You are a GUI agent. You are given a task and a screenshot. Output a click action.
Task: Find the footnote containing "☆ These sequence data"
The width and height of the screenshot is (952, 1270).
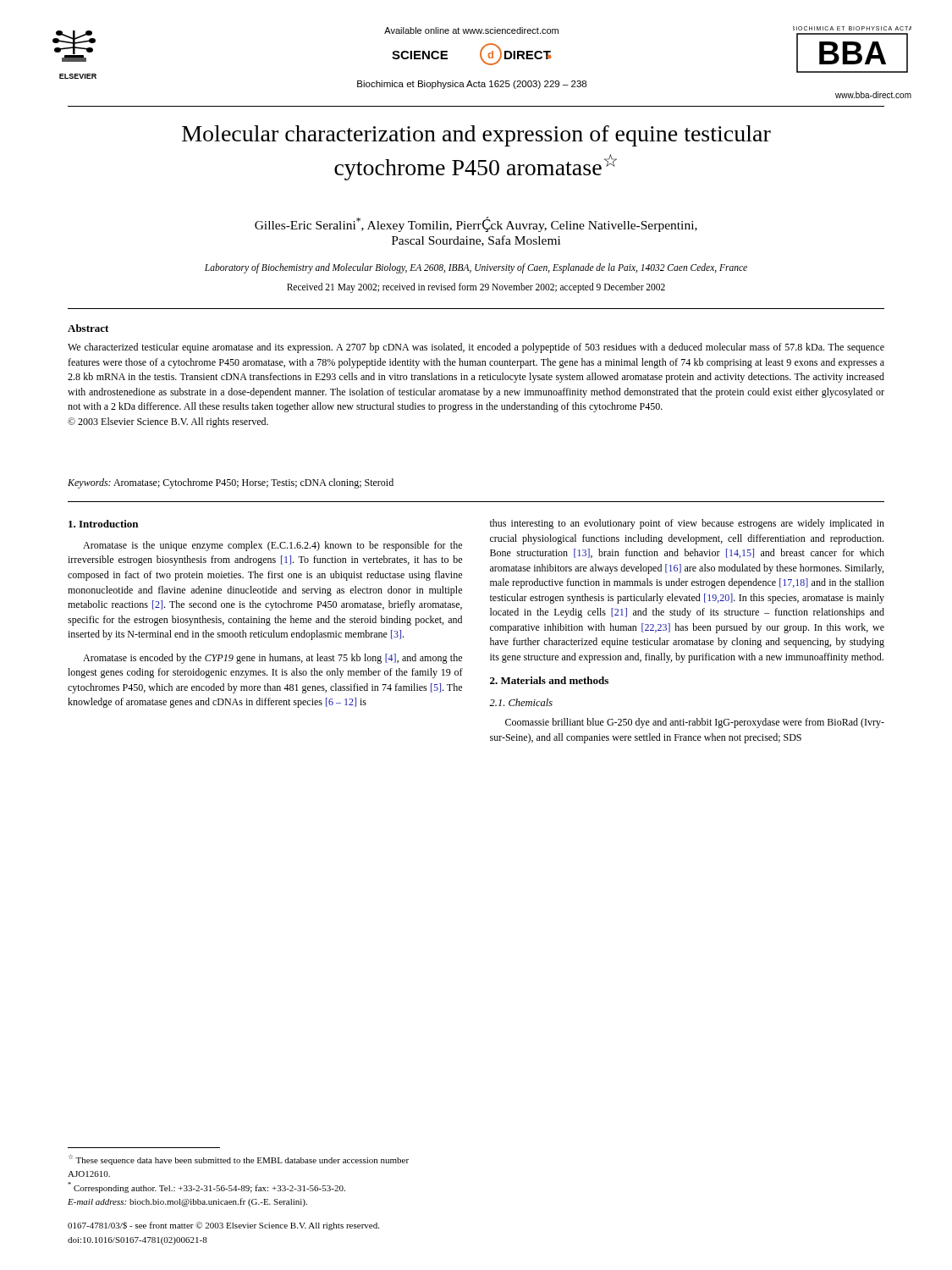[238, 1177]
